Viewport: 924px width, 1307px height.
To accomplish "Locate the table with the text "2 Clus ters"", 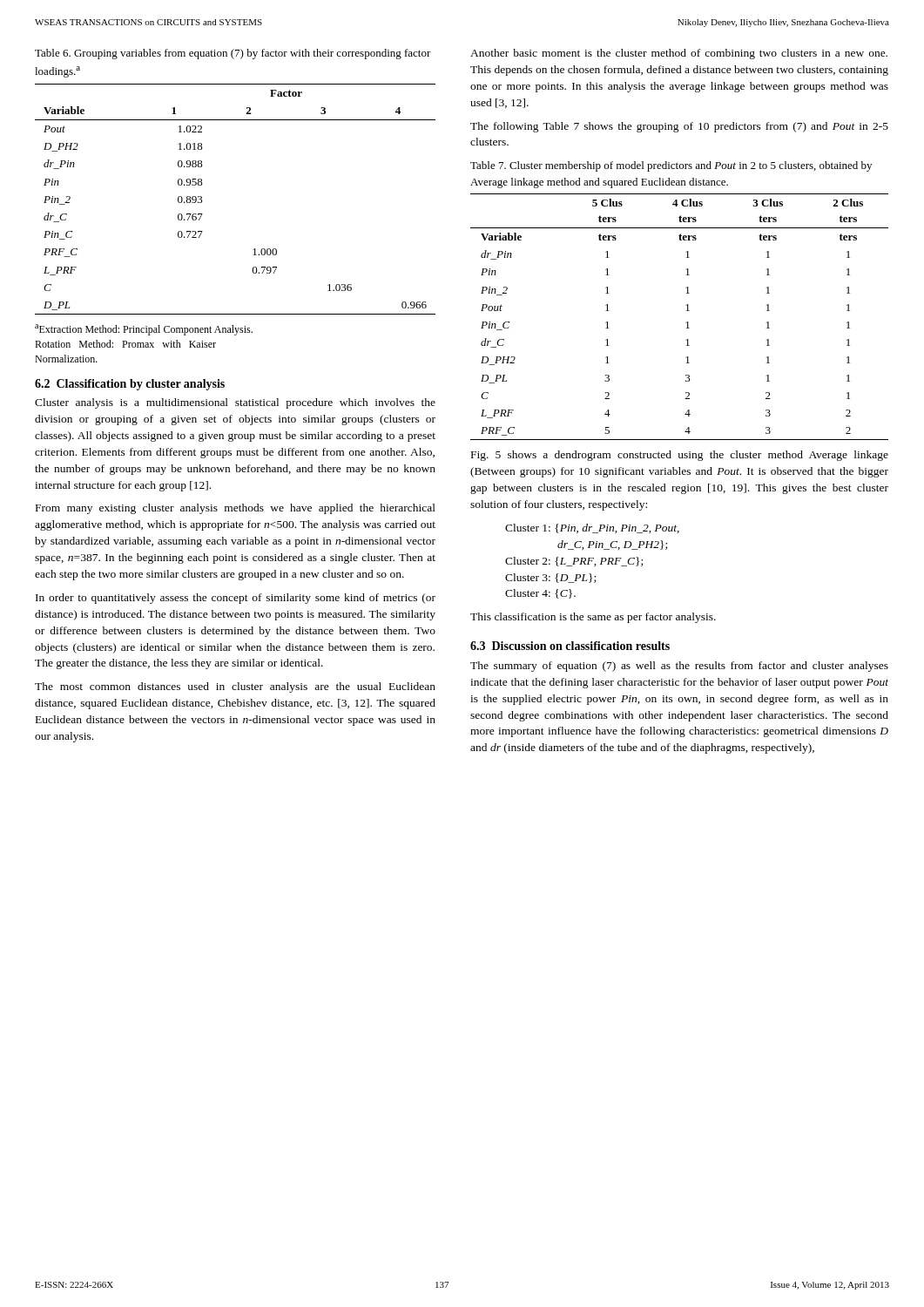I will click(679, 317).
